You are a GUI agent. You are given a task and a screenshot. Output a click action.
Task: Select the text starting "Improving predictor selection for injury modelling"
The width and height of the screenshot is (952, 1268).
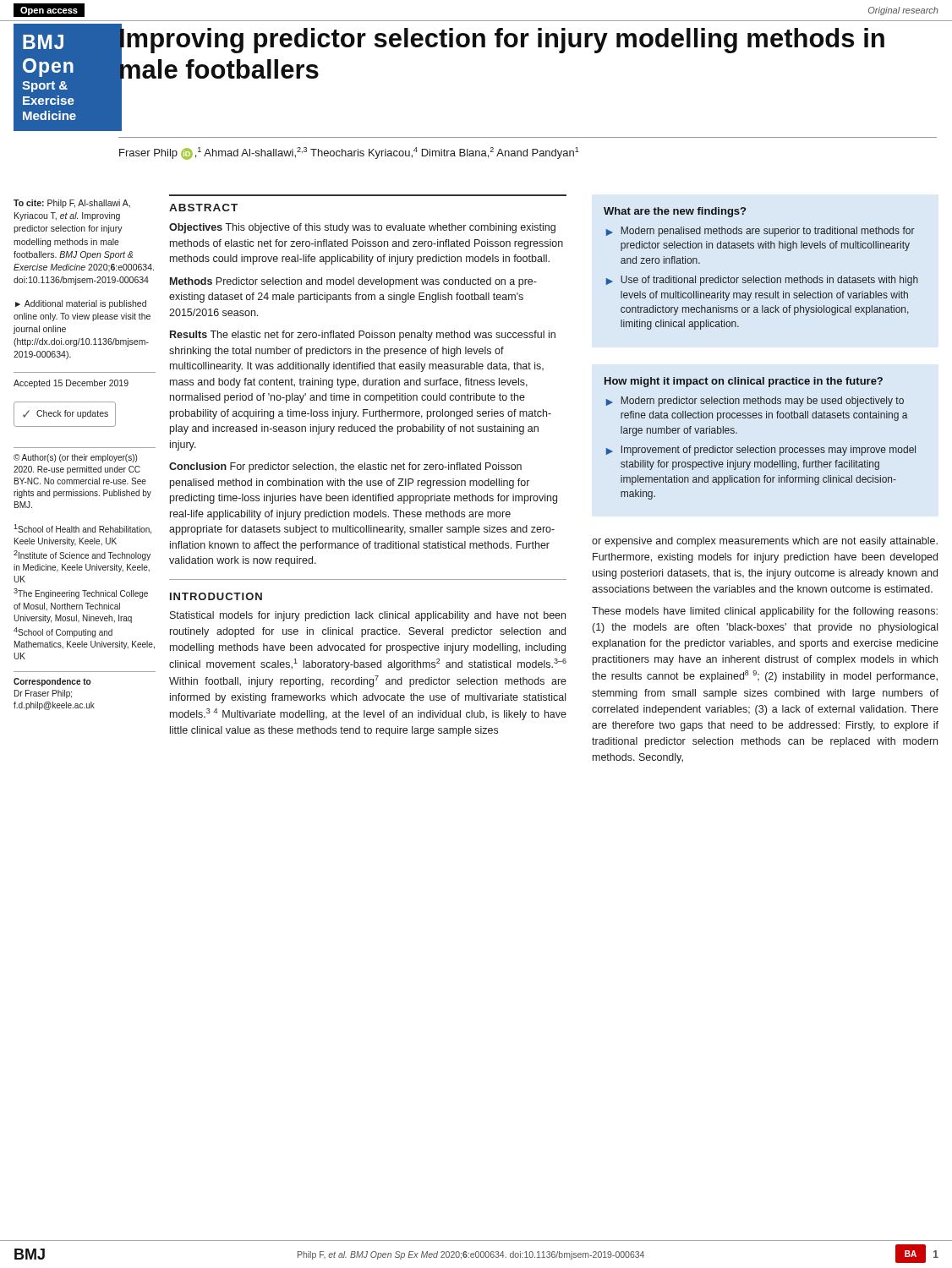pos(528,55)
